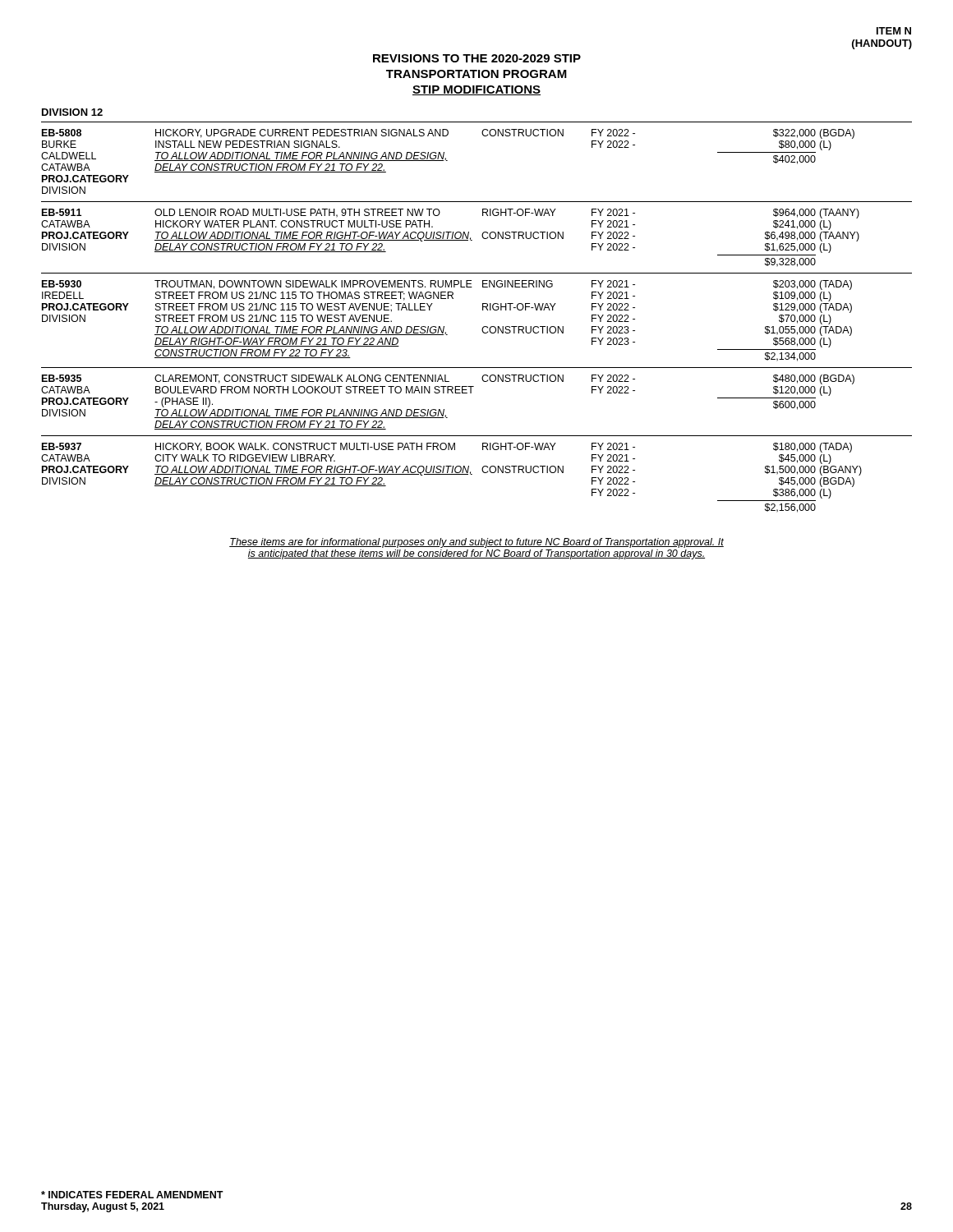The height and width of the screenshot is (1232, 953).
Task: Point to "DIVISION 12"
Action: pyautogui.click(x=72, y=112)
